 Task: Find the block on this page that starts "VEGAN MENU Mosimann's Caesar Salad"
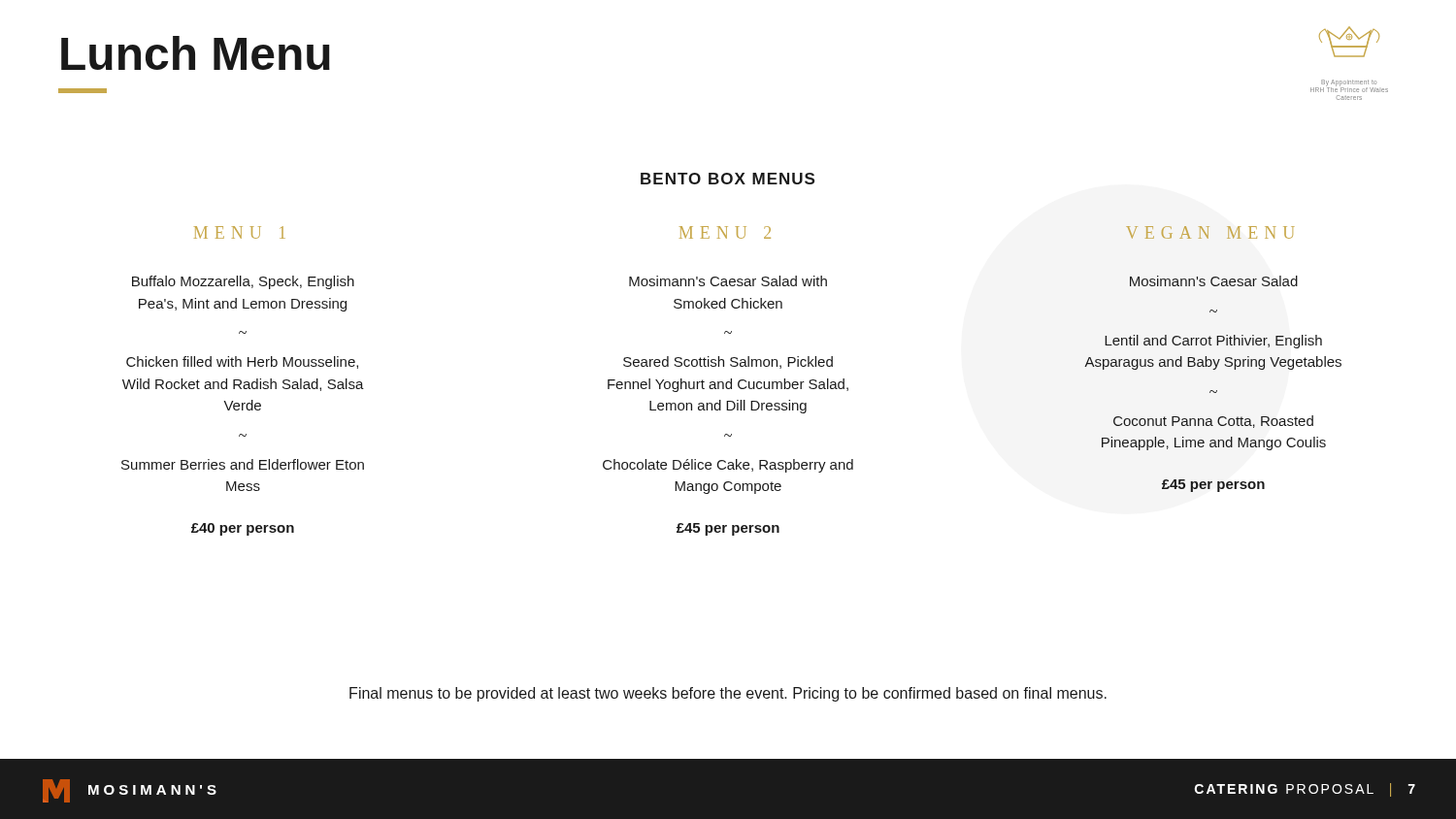[x=1213, y=357]
